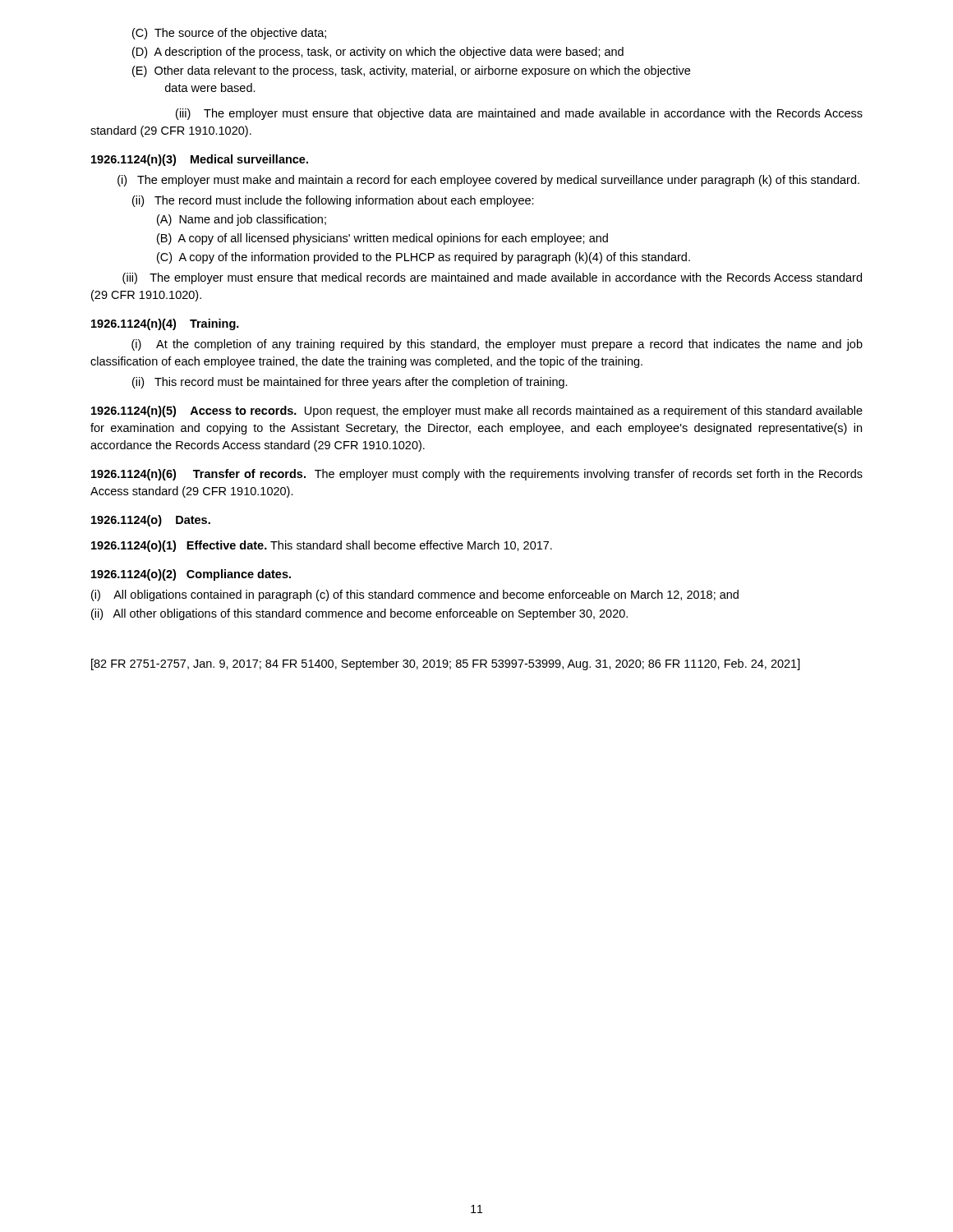Screen dimensions: 1232x953
Task: Click on the region starting "(C) The source"
Action: pyautogui.click(x=229, y=33)
